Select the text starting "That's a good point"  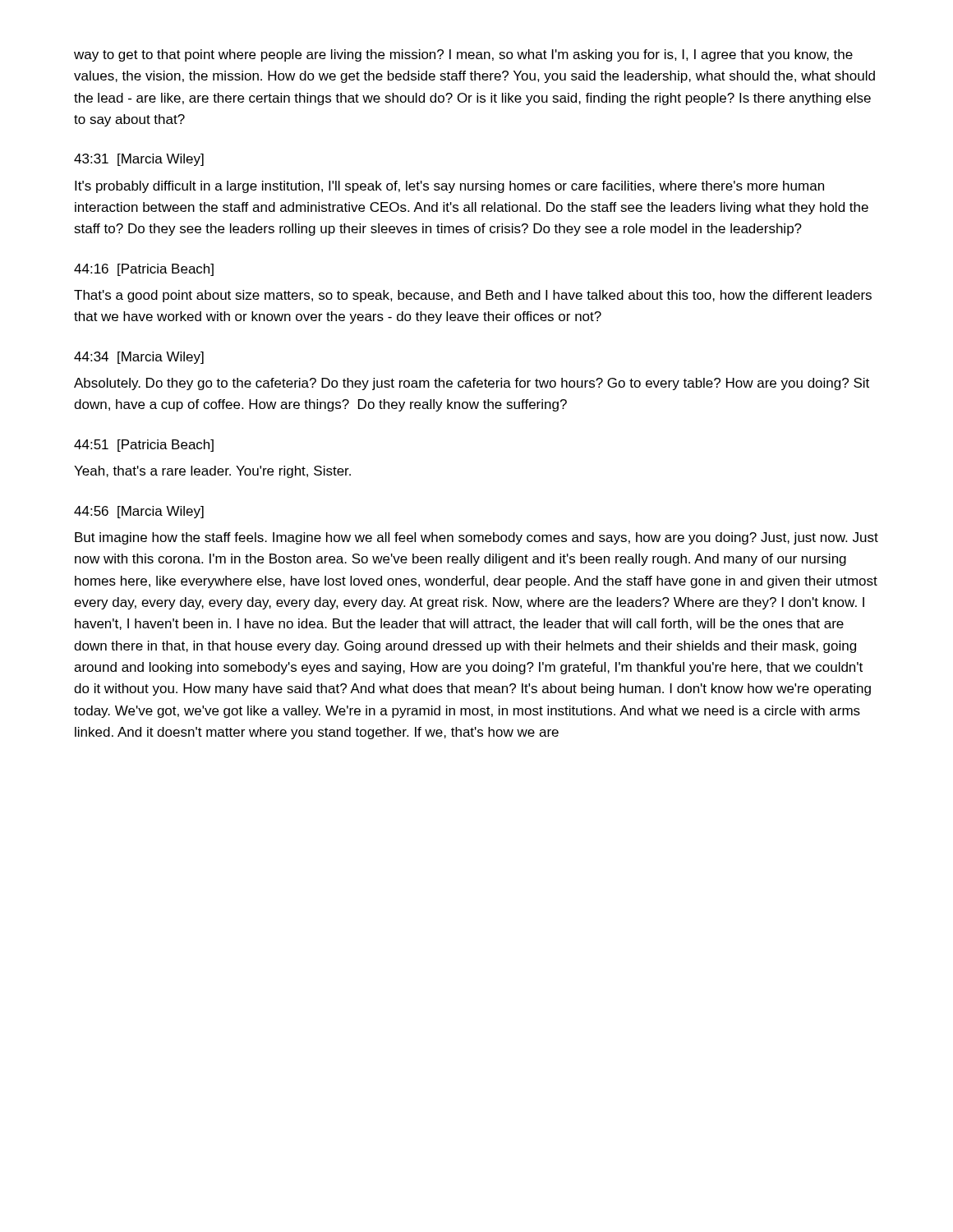click(x=473, y=306)
